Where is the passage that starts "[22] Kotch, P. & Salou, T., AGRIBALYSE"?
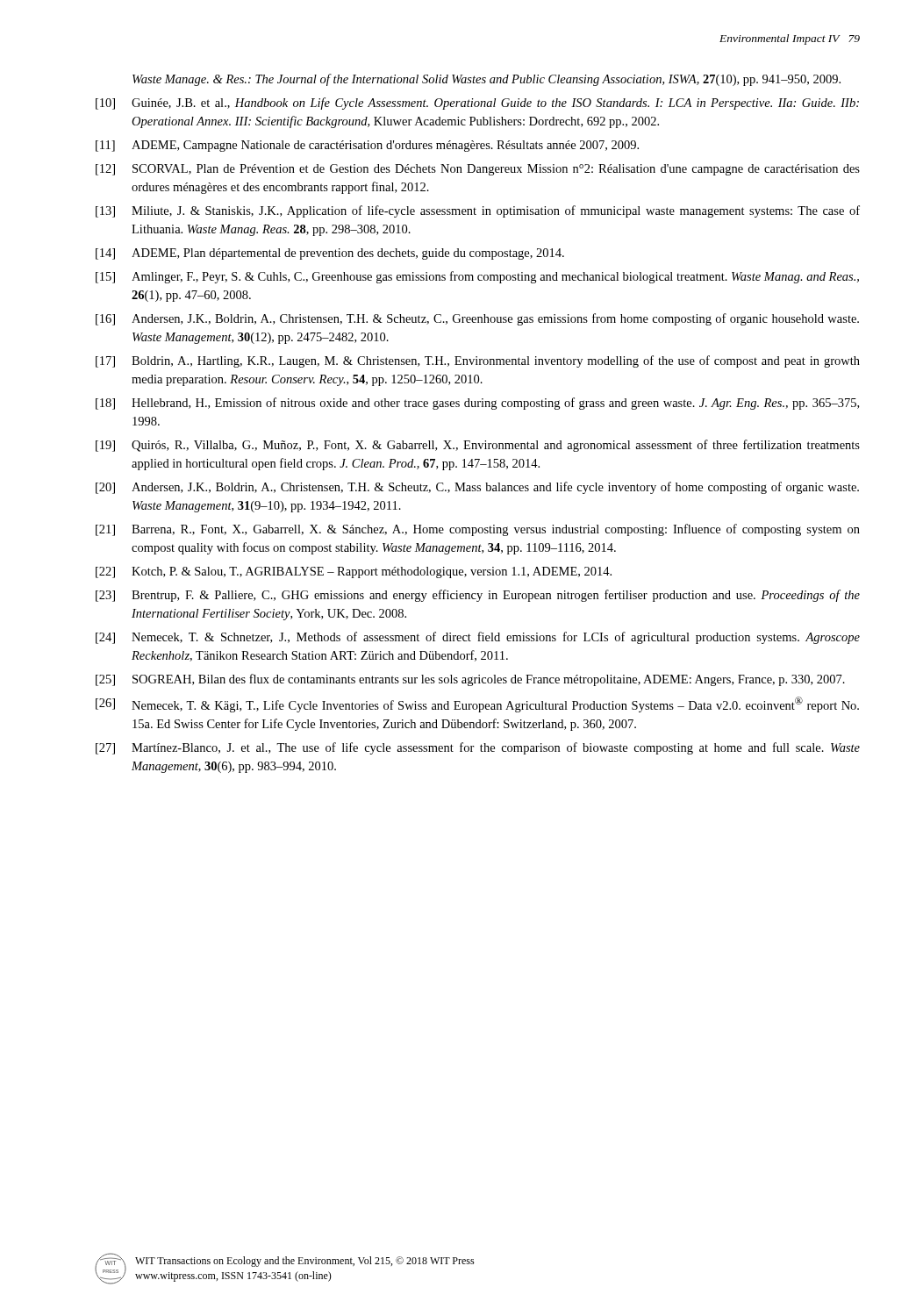Image resolution: width=923 pixels, height=1316 pixels. [477, 572]
